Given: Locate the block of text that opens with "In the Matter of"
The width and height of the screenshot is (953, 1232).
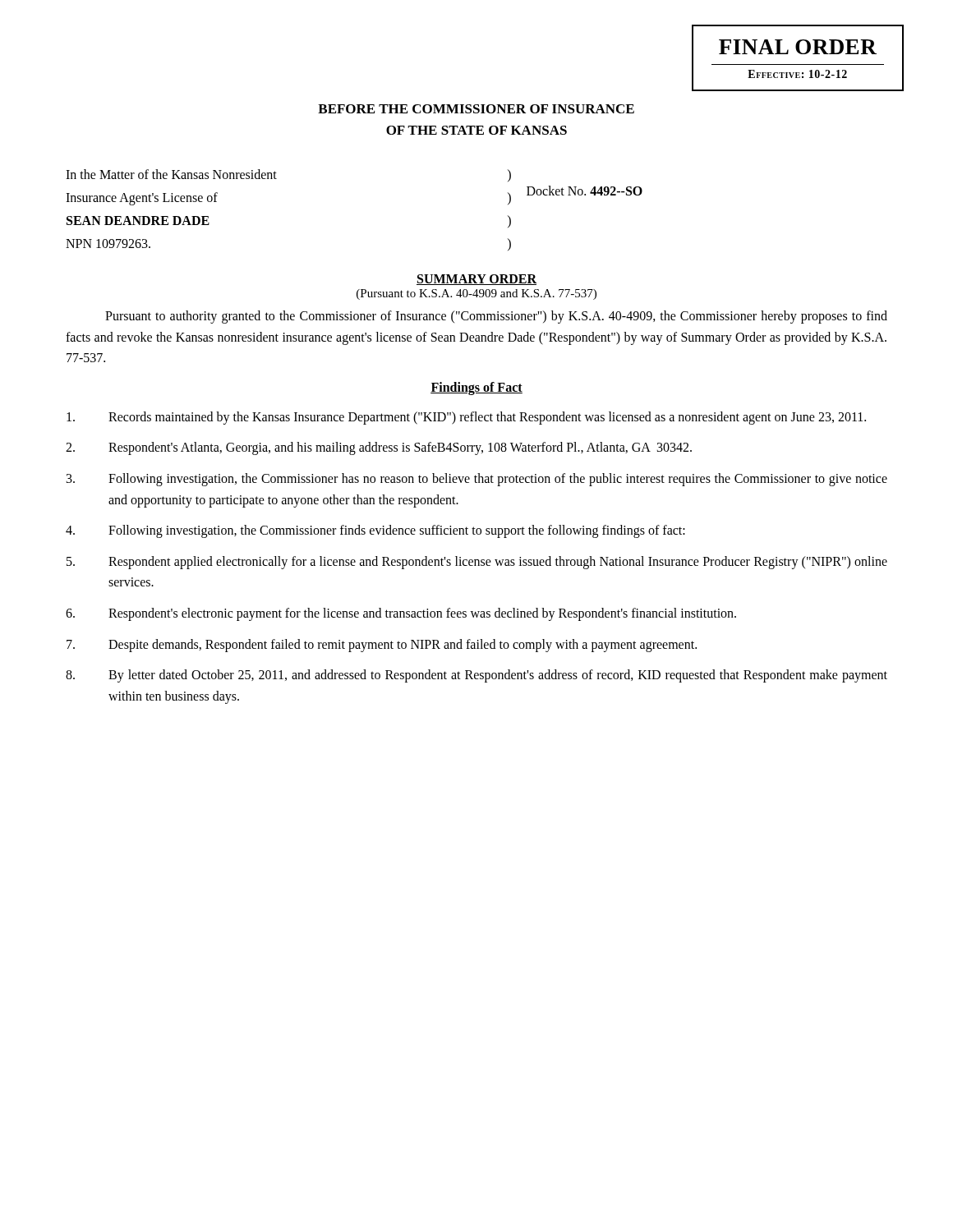Looking at the screenshot, I should click(x=165, y=175).
